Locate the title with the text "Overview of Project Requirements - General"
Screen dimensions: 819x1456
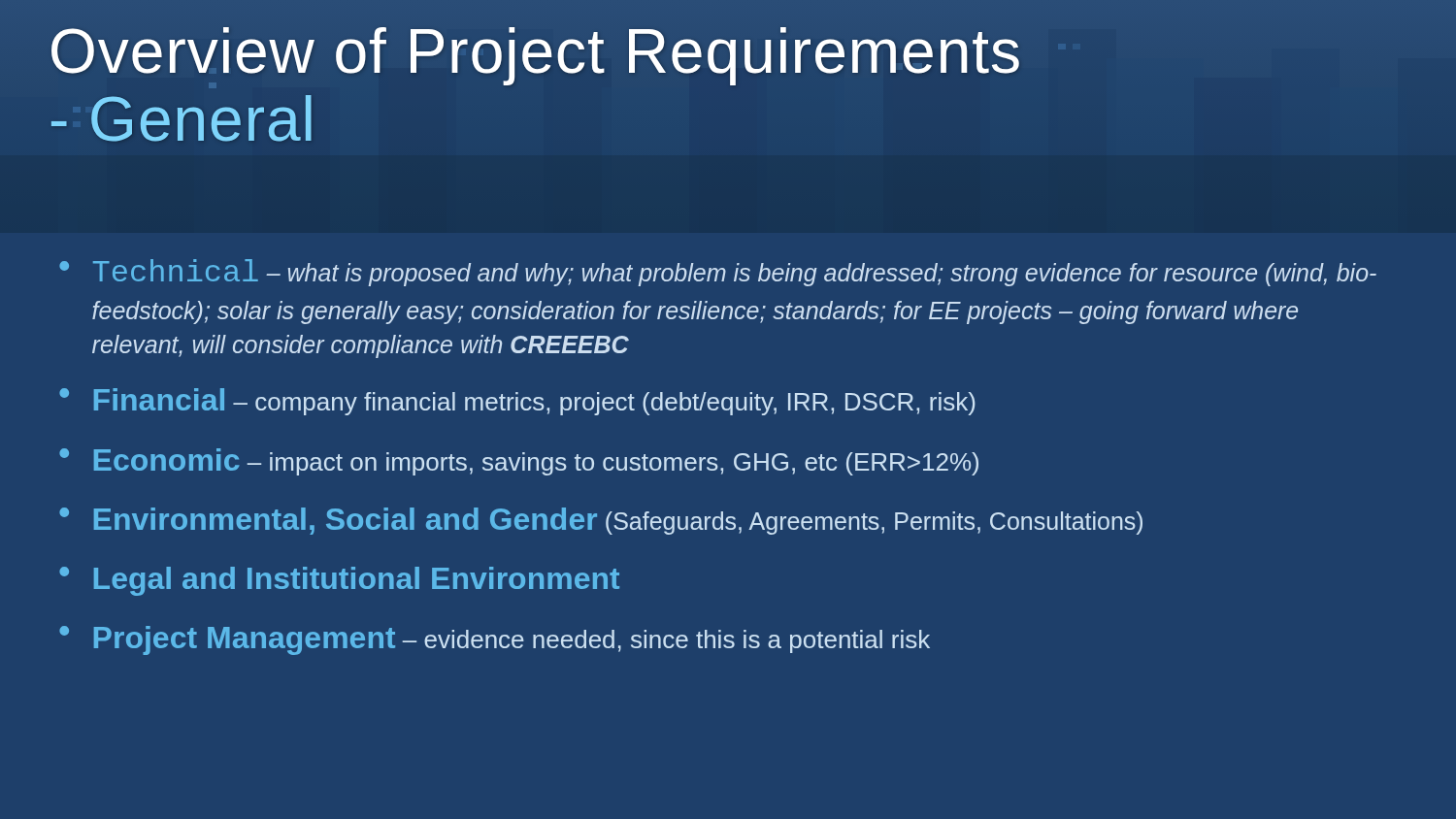point(535,86)
